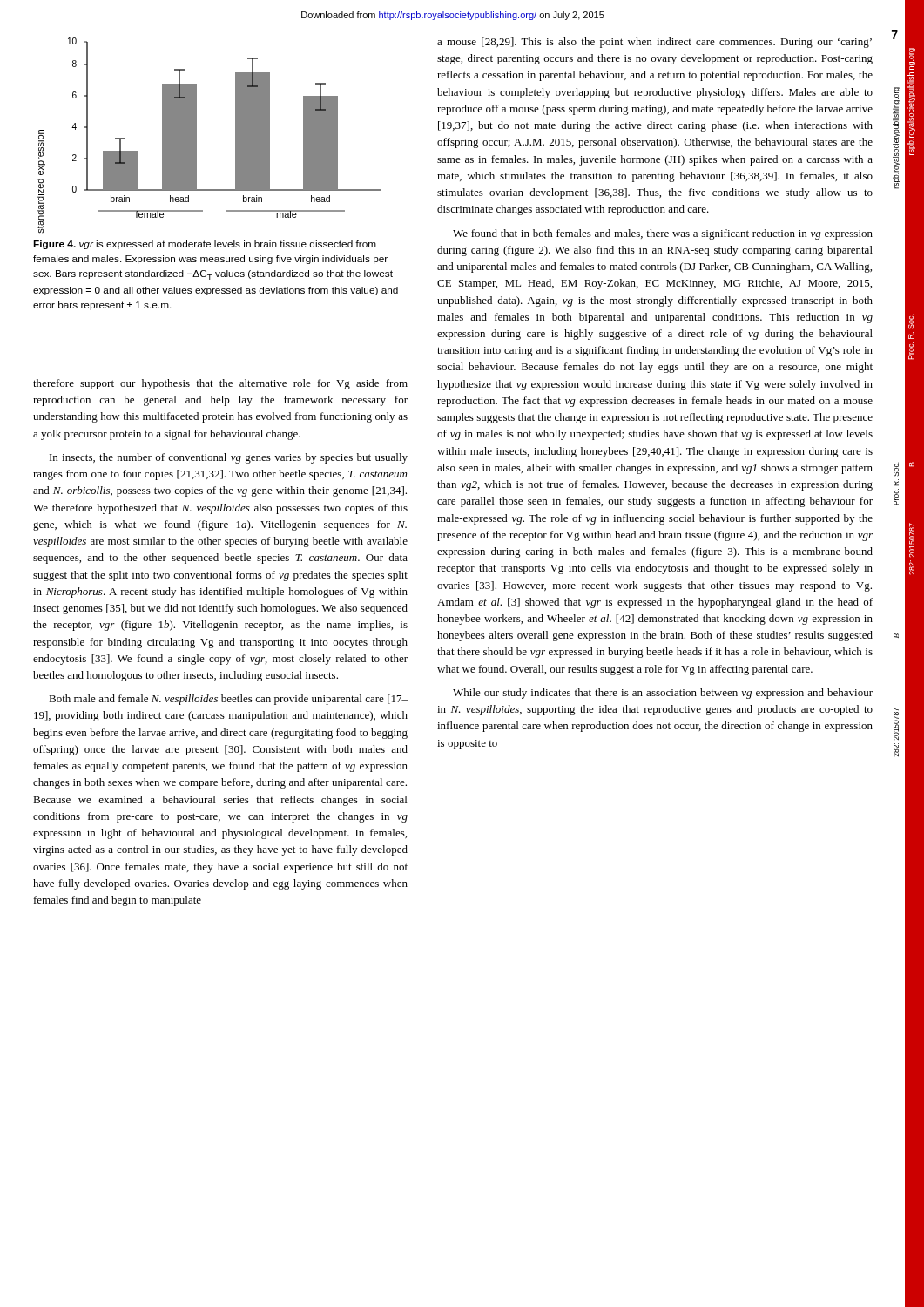The height and width of the screenshot is (1307, 924).
Task: Locate the bar chart
Action: 216,133
